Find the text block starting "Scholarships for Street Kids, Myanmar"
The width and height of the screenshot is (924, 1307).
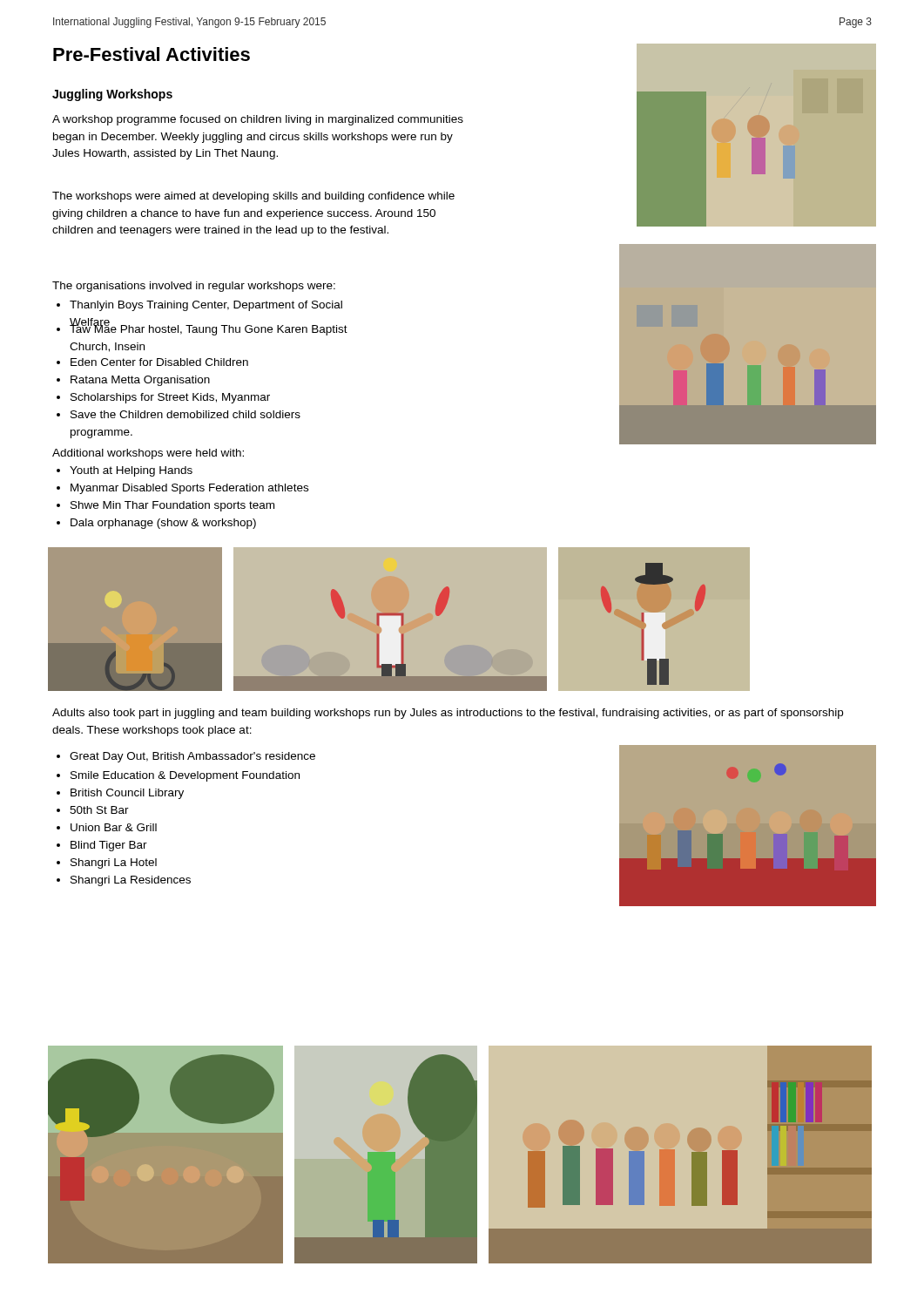tap(200, 397)
